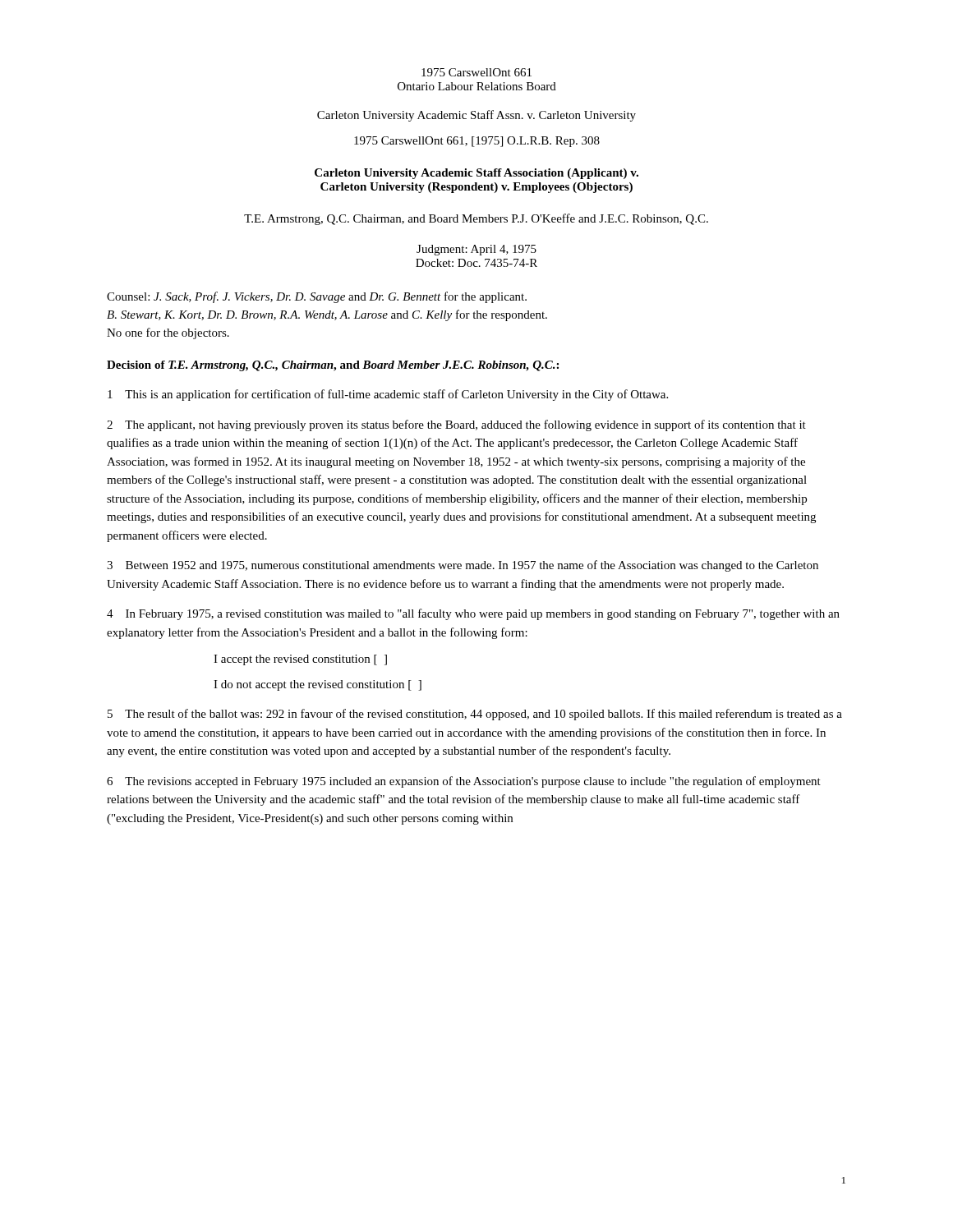953x1232 pixels.
Task: Navigate to the block starting "Carleton University Academic Staff Assn. v. Carleton"
Action: click(476, 115)
